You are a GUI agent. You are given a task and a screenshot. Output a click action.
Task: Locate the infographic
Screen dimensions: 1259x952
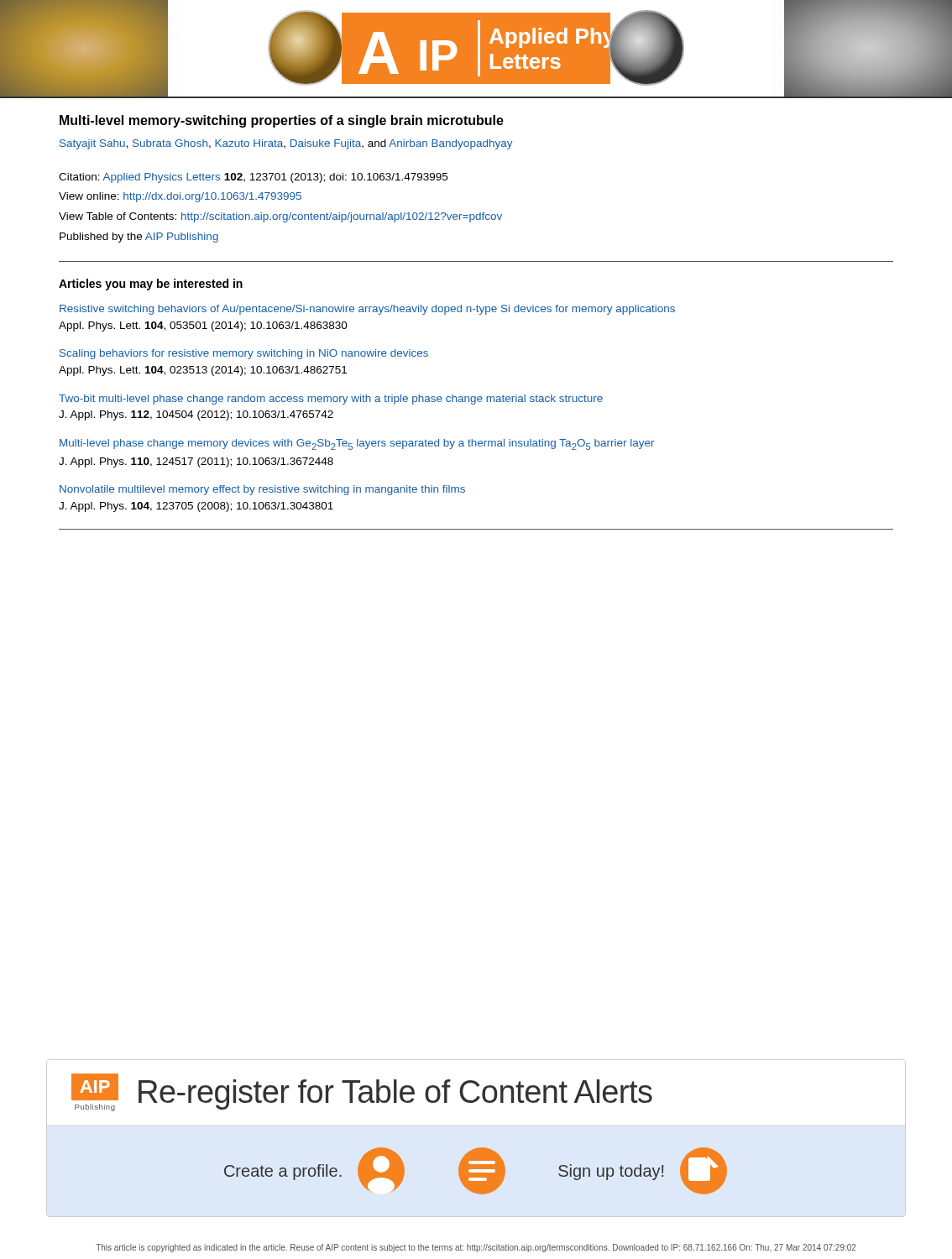476,1138
